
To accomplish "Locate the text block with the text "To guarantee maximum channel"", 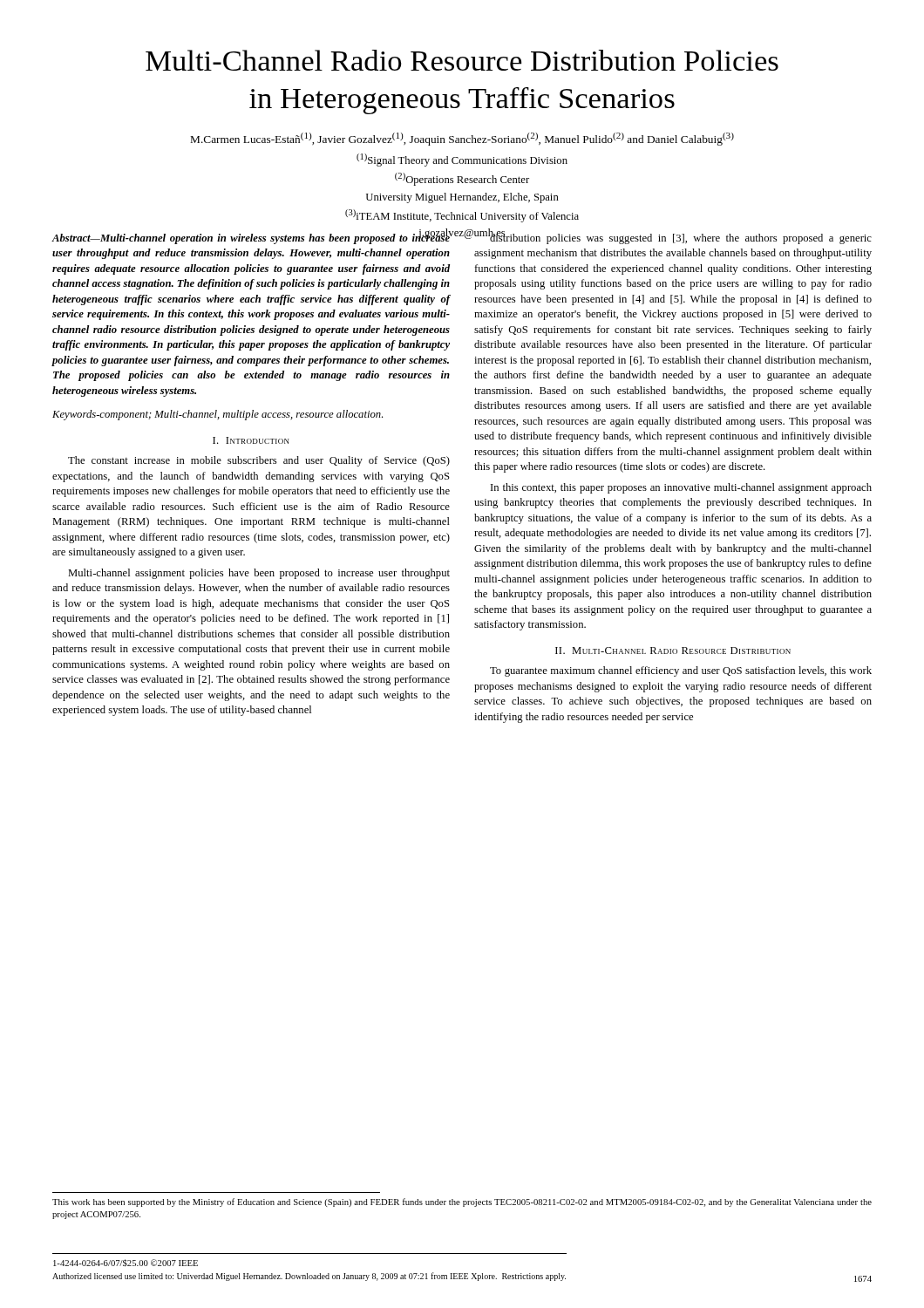I will [x=673, y=694].
